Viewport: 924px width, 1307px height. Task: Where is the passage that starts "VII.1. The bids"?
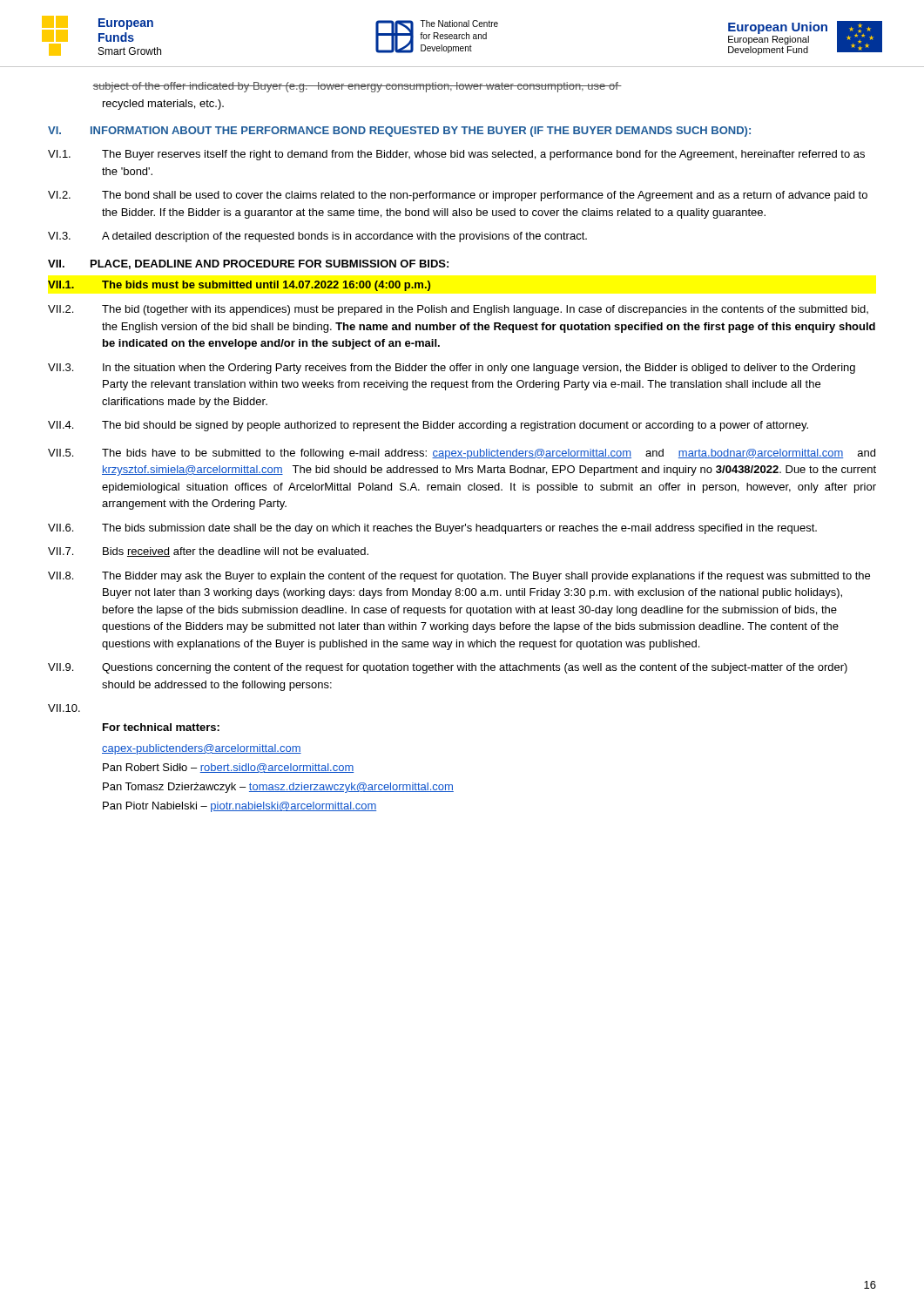(239, 286)
